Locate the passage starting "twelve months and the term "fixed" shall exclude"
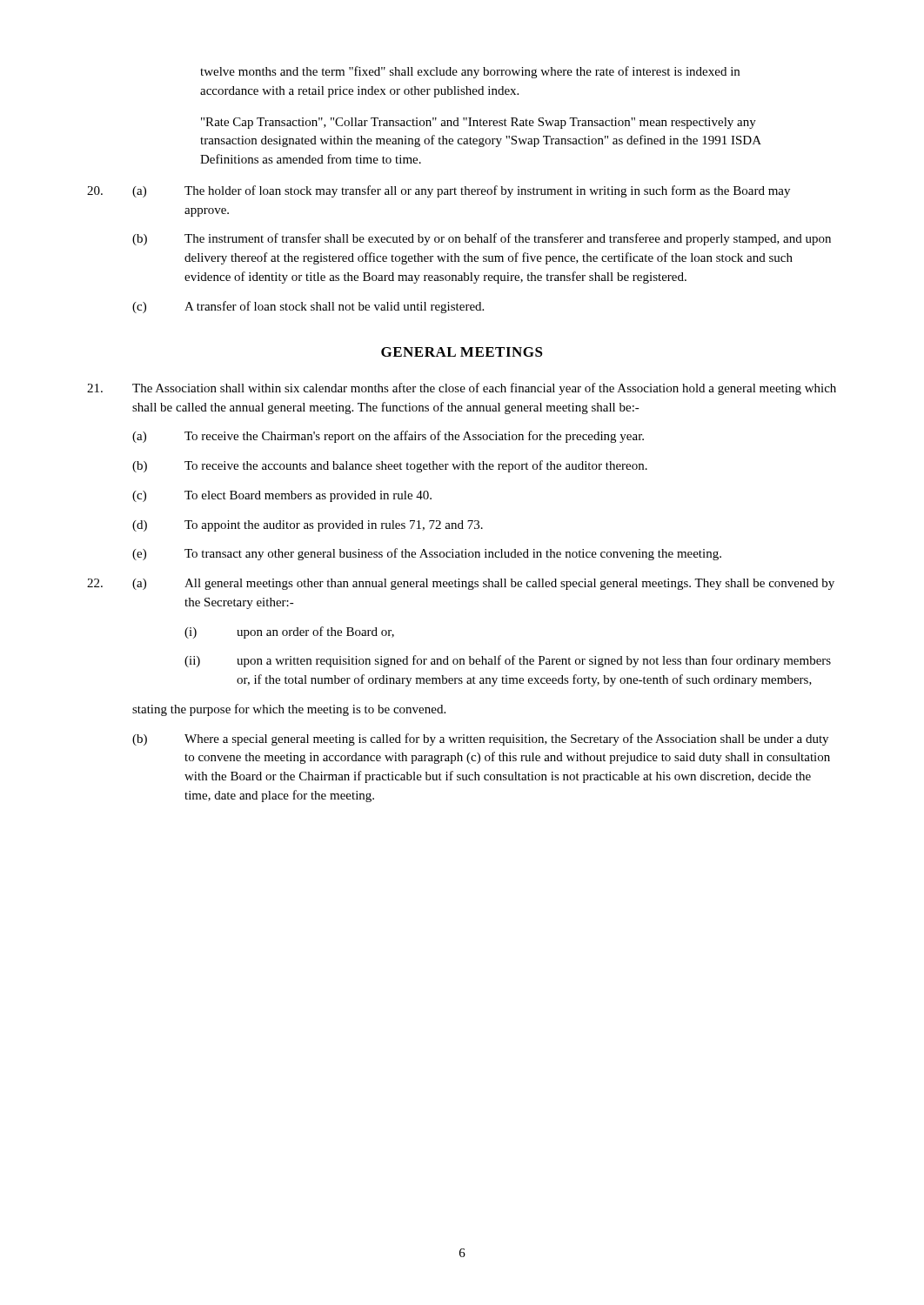This screenshot has height=1305, width=924. 470,81
